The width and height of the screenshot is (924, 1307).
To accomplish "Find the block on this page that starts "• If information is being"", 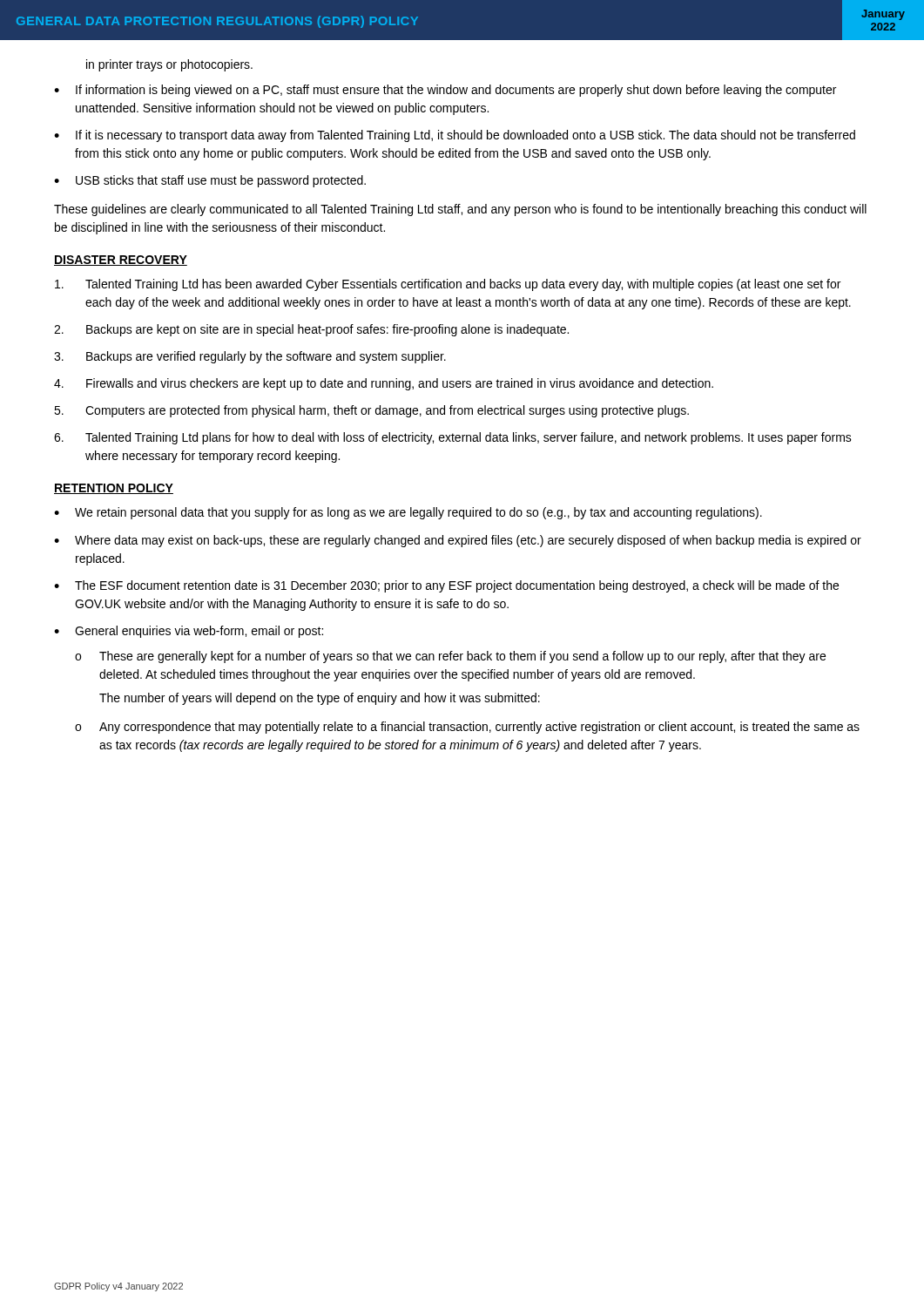I will coord(462,99).
